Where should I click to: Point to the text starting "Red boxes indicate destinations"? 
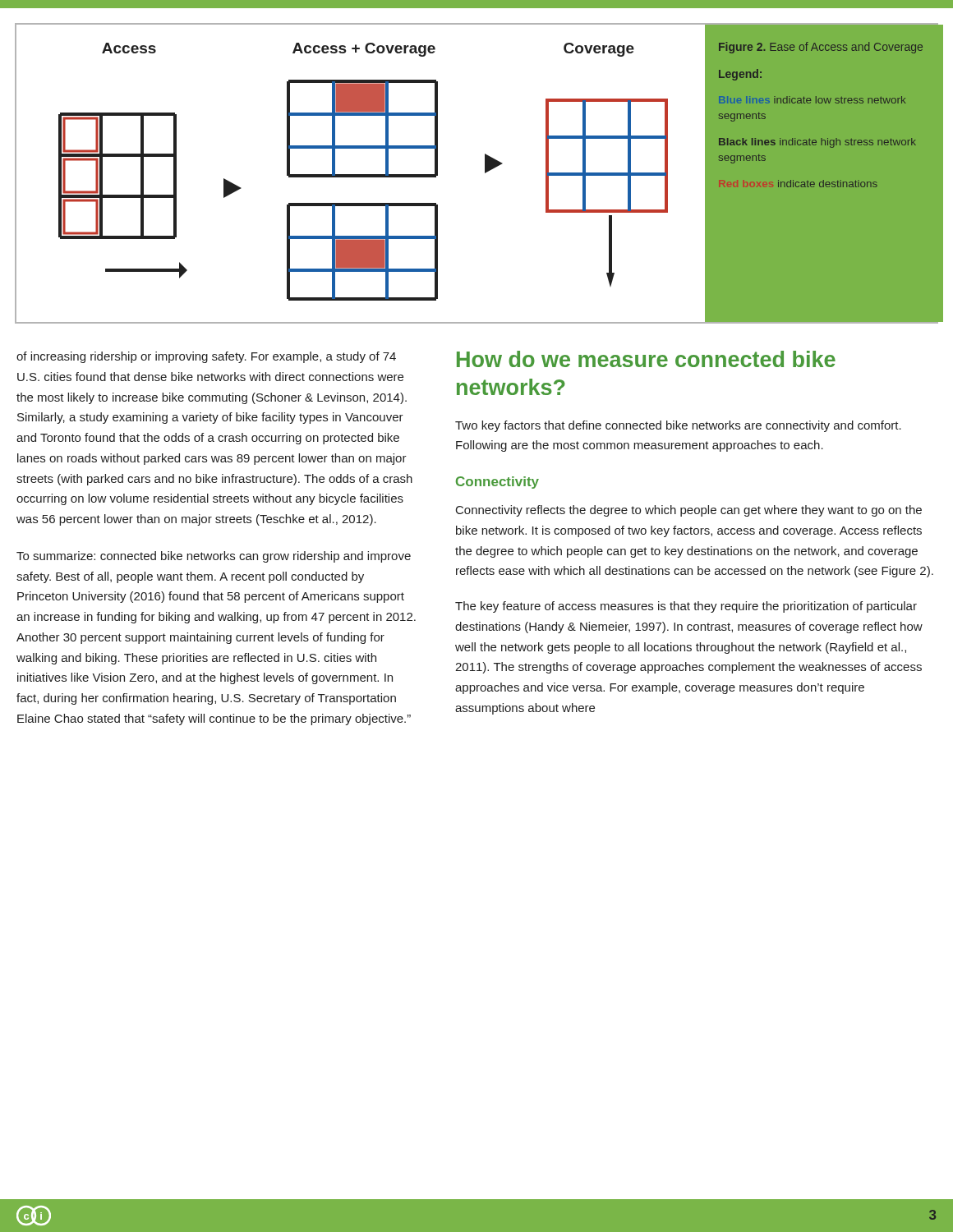(798, 183)
